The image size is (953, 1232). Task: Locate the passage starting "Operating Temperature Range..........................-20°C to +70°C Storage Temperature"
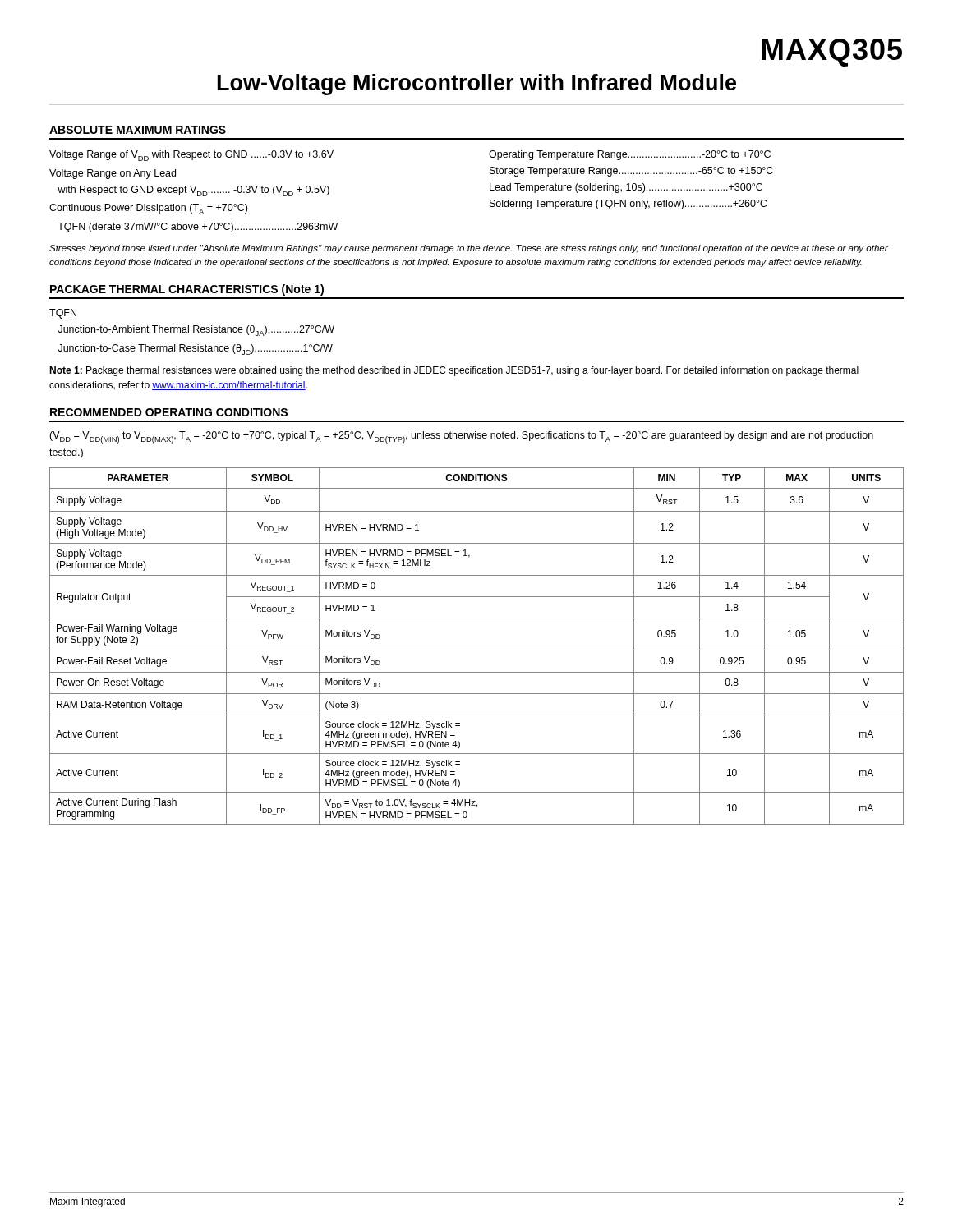631,179
